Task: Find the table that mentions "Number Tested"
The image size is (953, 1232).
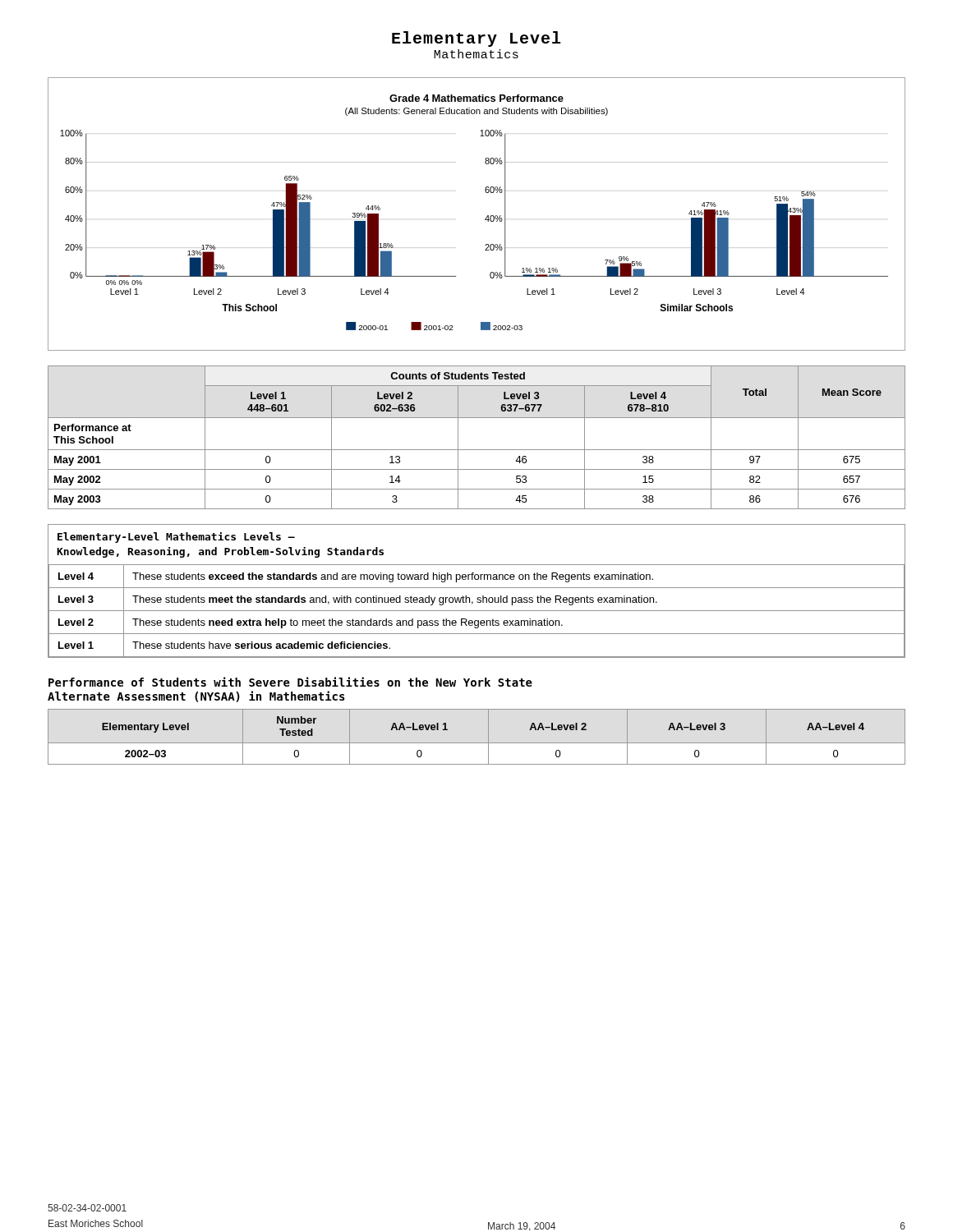Action: [x=476, y=737]
